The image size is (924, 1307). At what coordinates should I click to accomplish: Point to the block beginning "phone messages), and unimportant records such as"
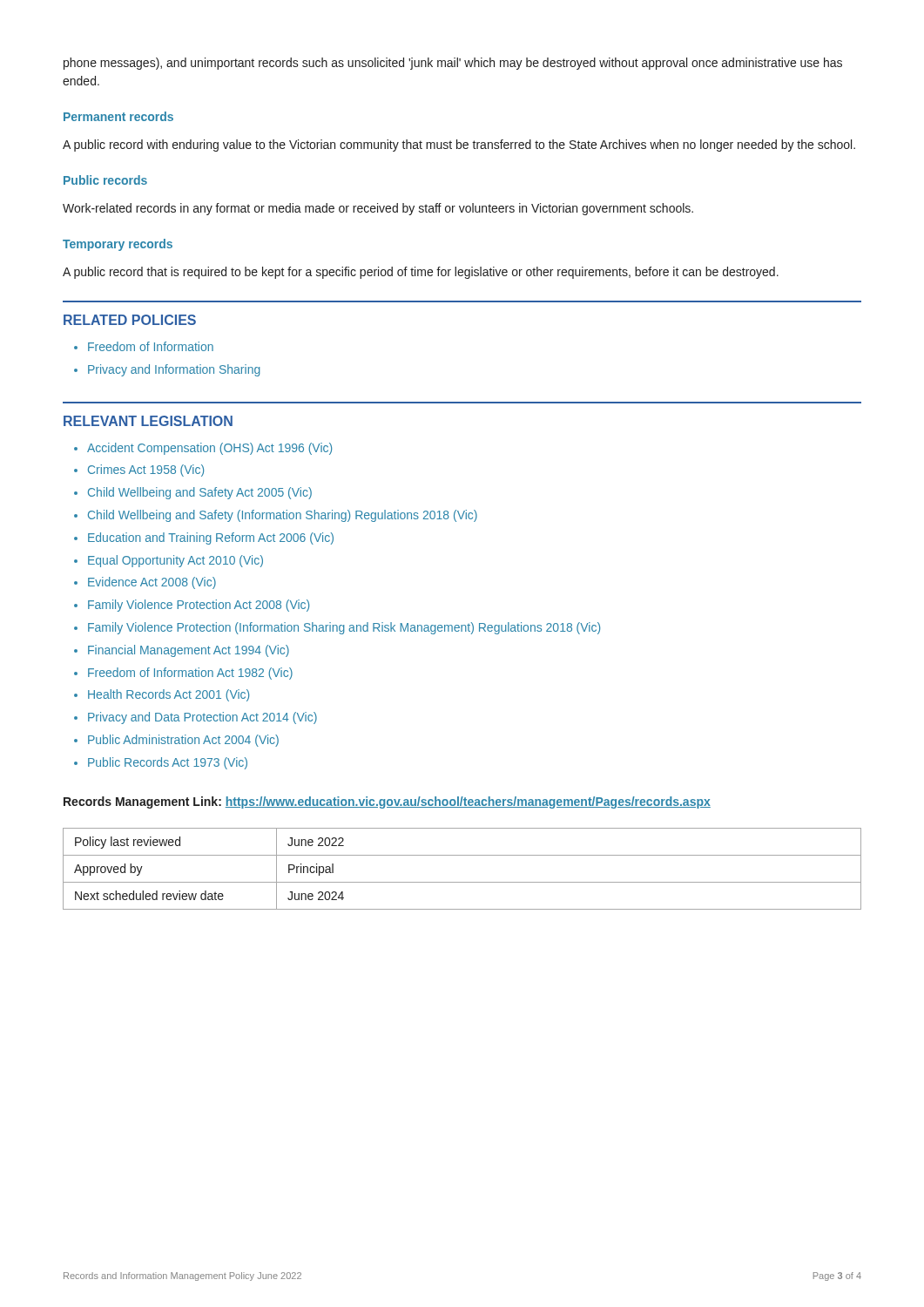point(462,72)
